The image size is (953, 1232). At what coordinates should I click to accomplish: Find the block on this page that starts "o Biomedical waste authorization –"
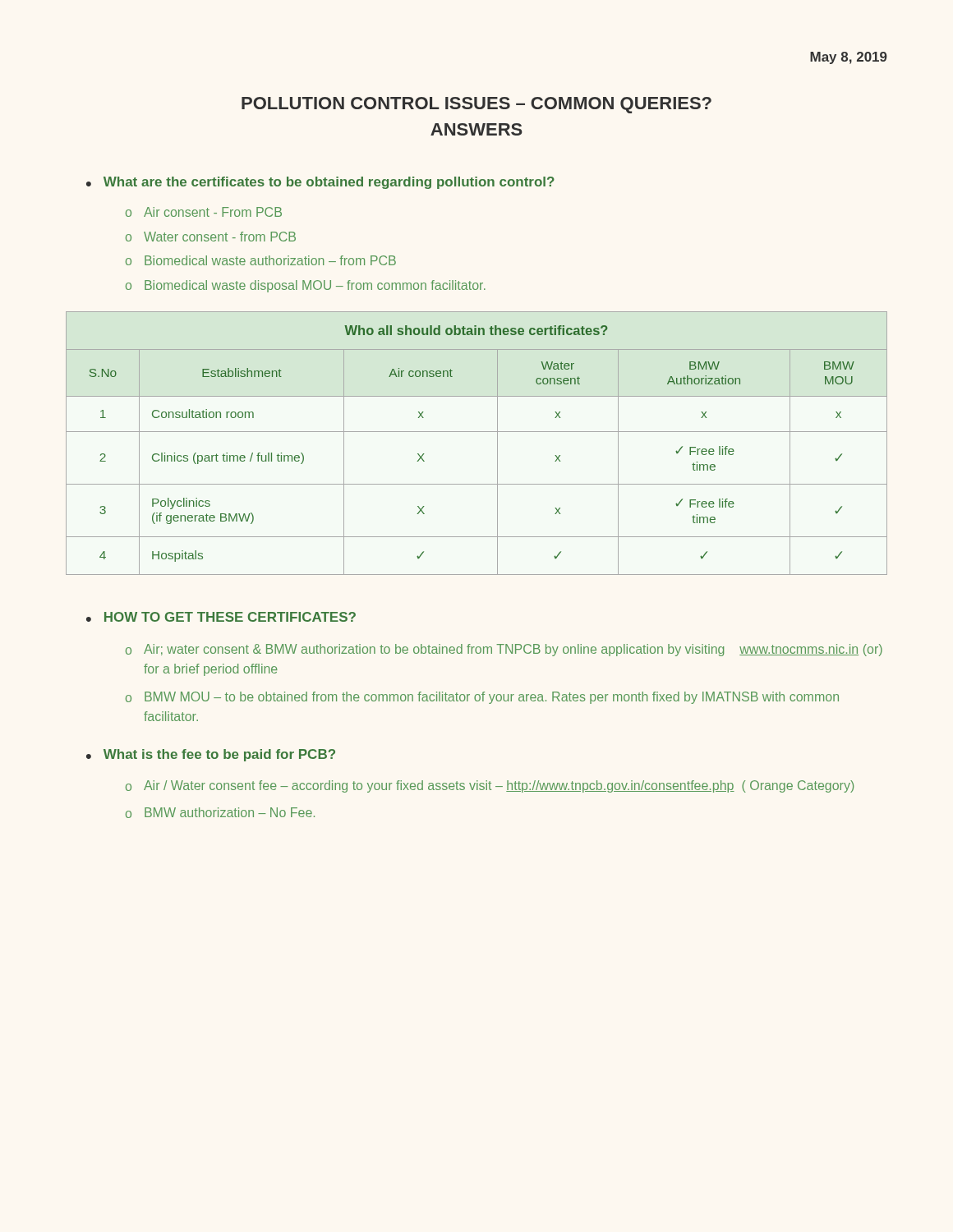(x=261, y=261)
